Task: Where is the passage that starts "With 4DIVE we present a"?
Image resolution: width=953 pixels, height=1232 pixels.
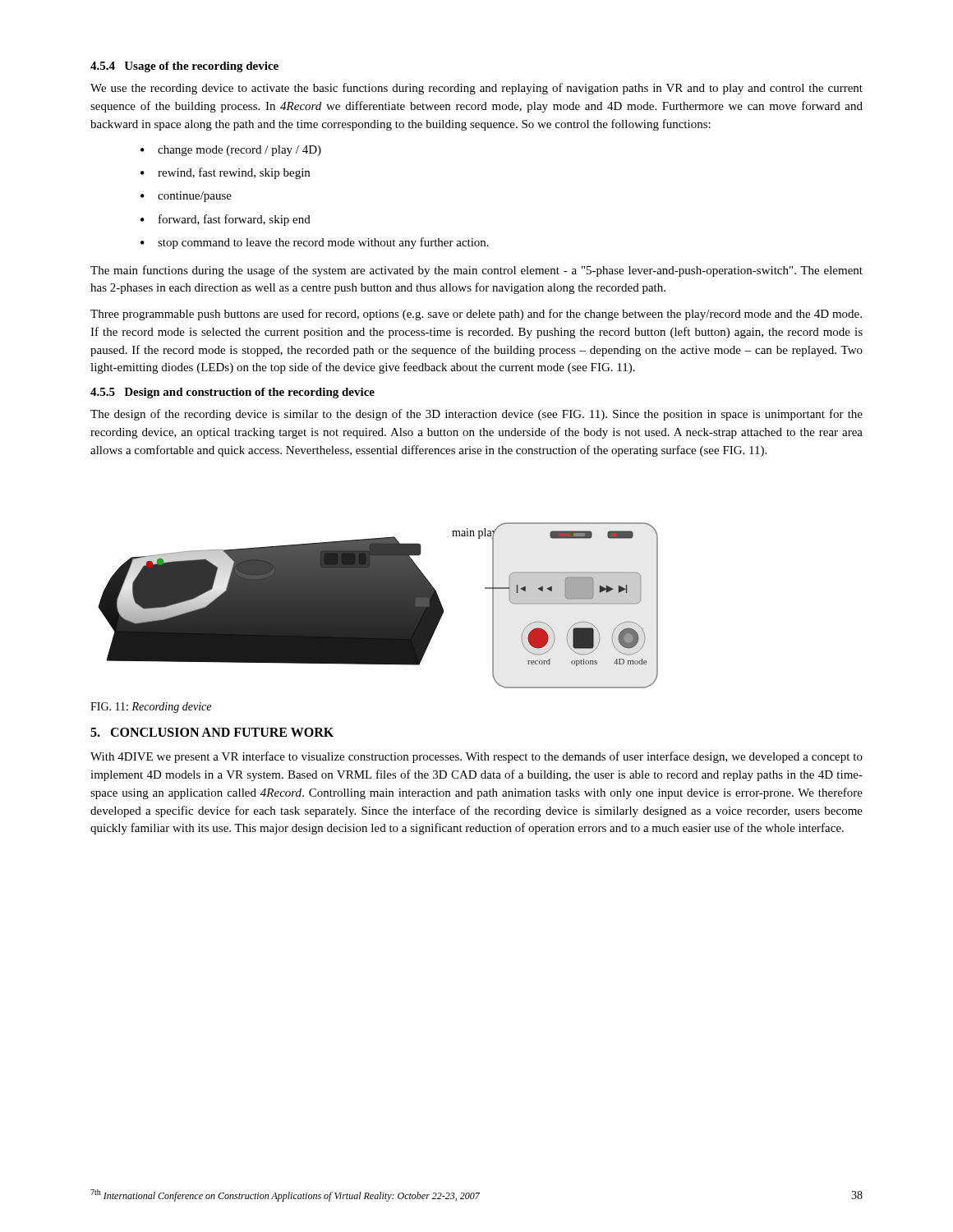Action: pos(476,793)
